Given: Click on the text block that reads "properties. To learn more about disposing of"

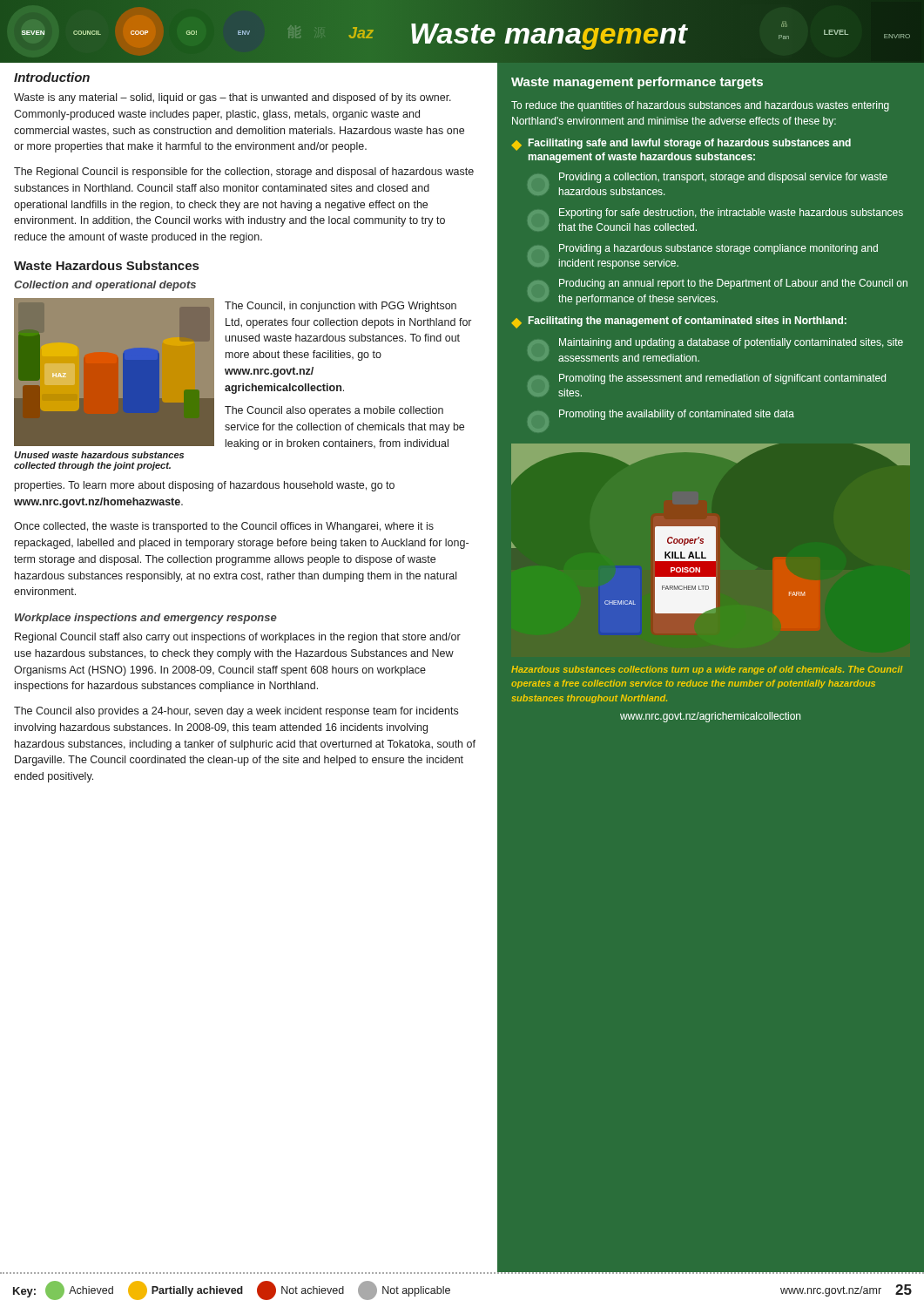Looking at the screenshot, I should 204,493.
